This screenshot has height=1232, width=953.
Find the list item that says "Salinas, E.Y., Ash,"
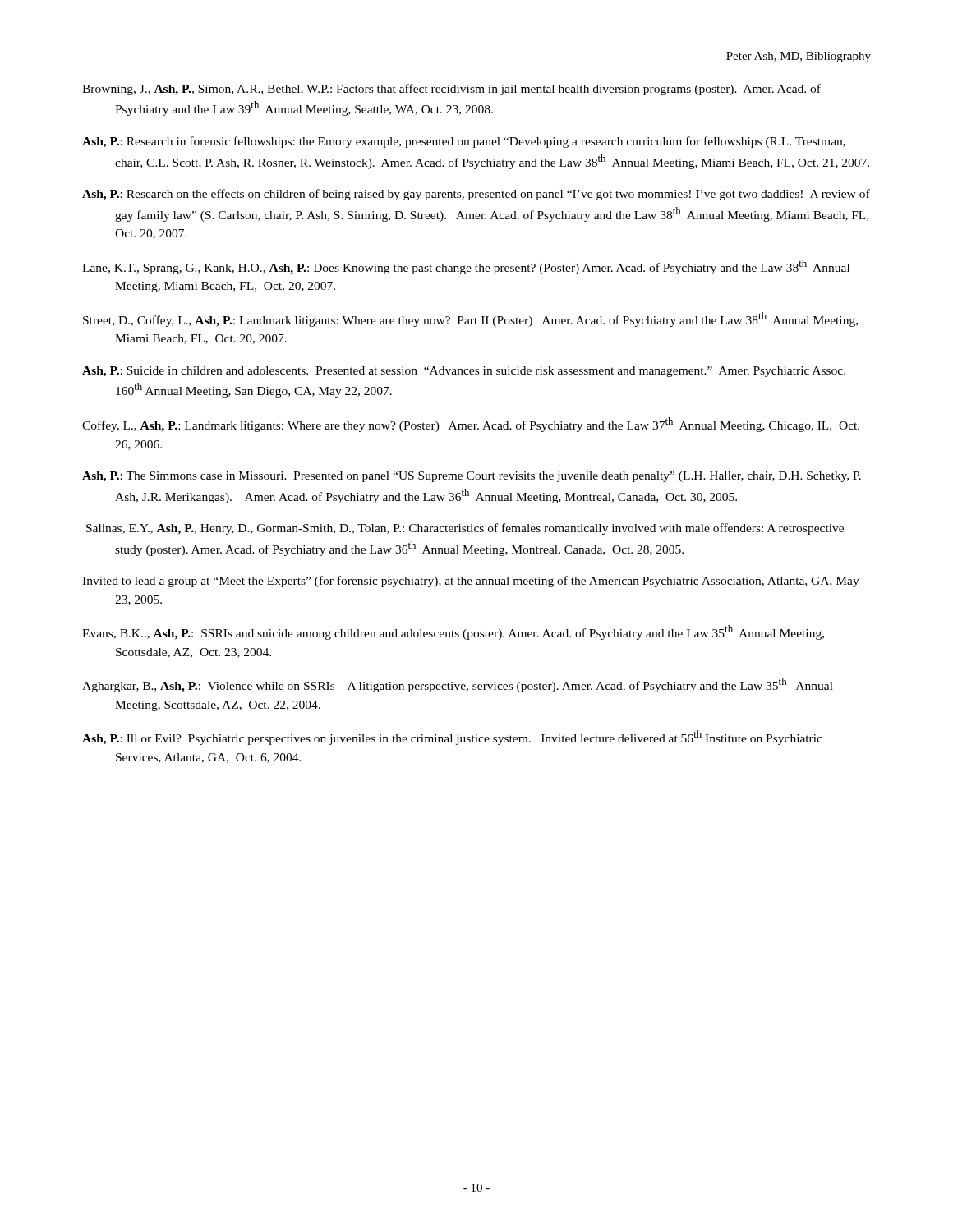pos(476,539)
